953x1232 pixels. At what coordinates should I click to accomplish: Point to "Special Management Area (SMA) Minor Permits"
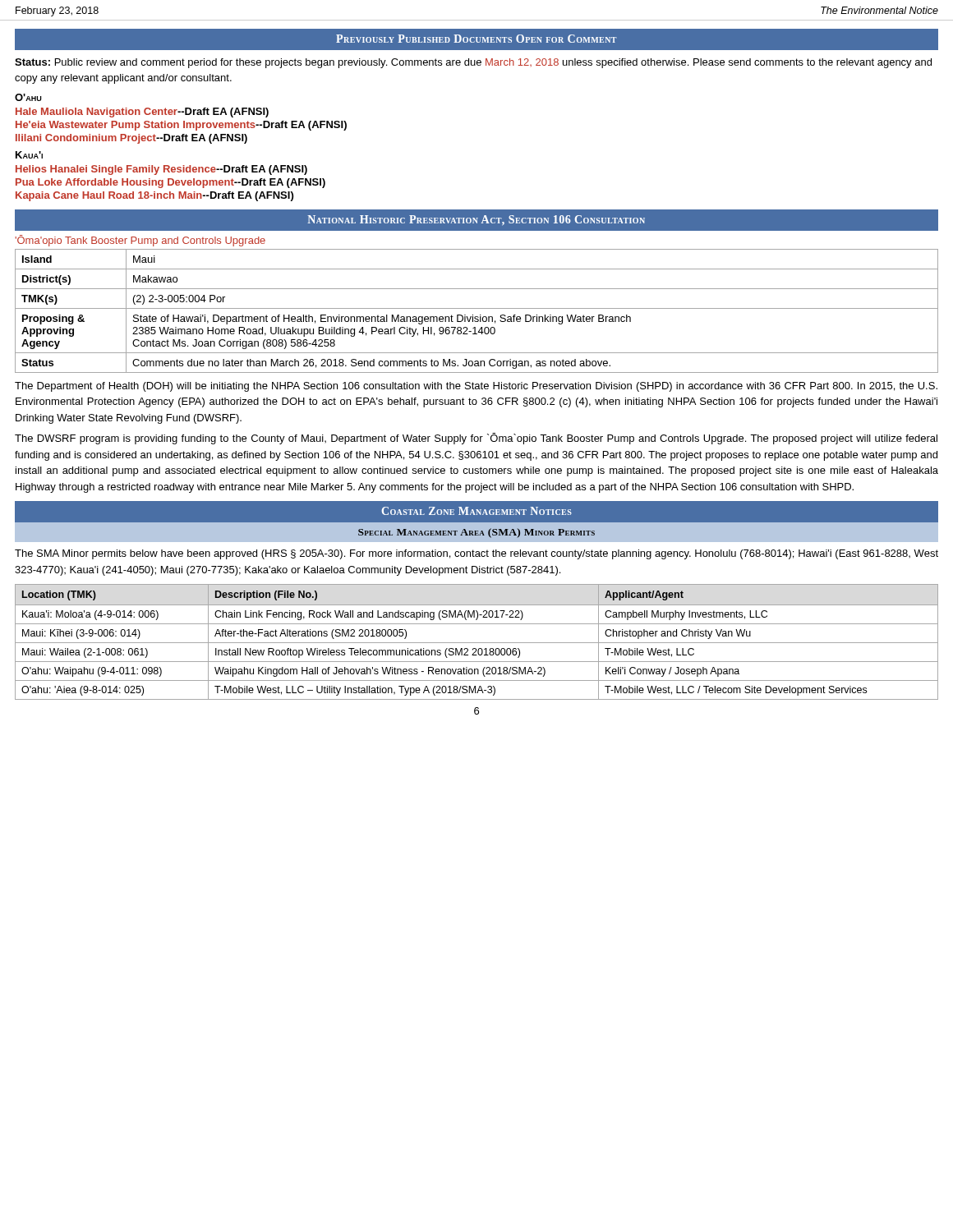pos(476,532)
